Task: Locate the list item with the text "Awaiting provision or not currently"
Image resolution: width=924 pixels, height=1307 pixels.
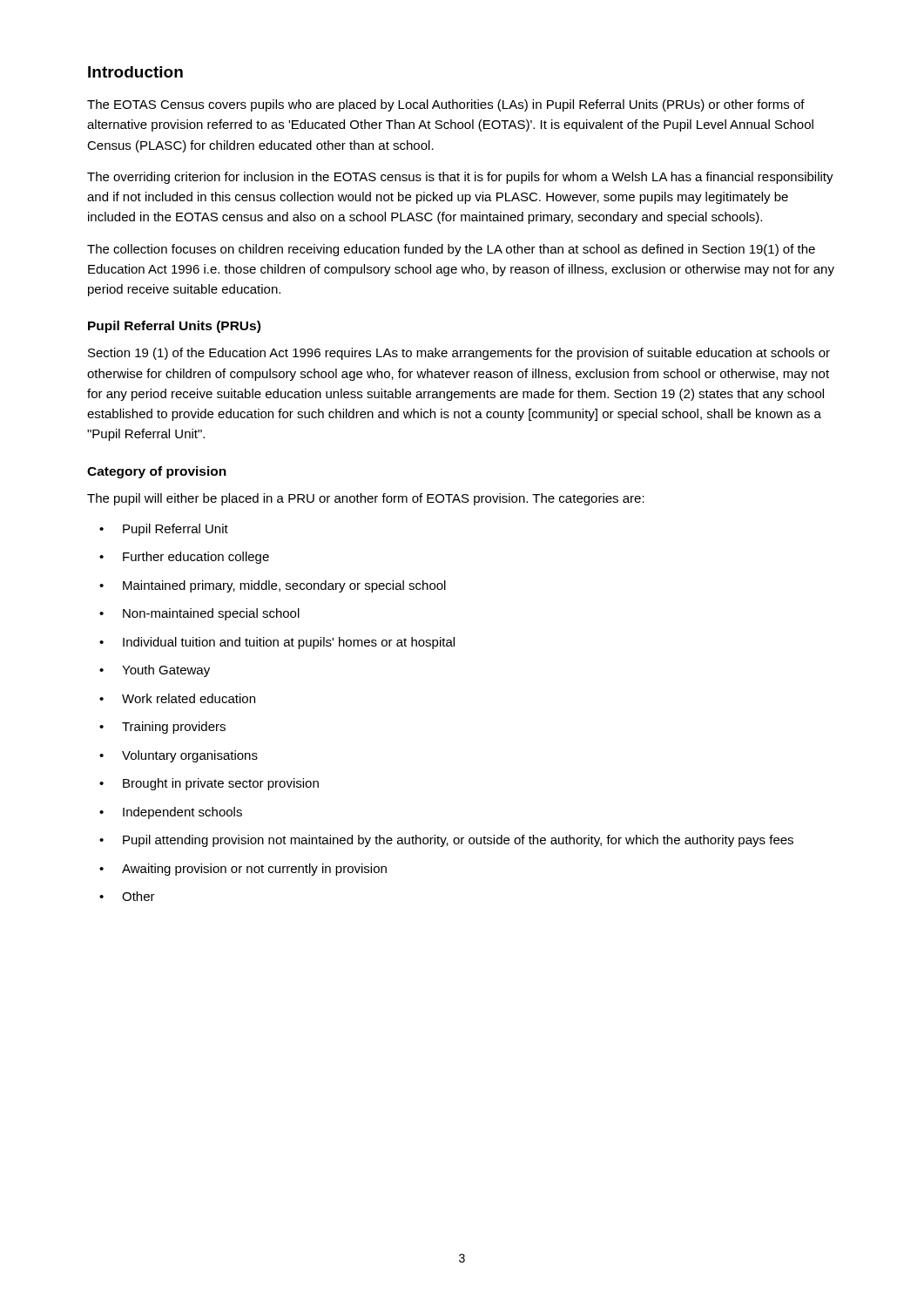Action: tap(254, 870)
